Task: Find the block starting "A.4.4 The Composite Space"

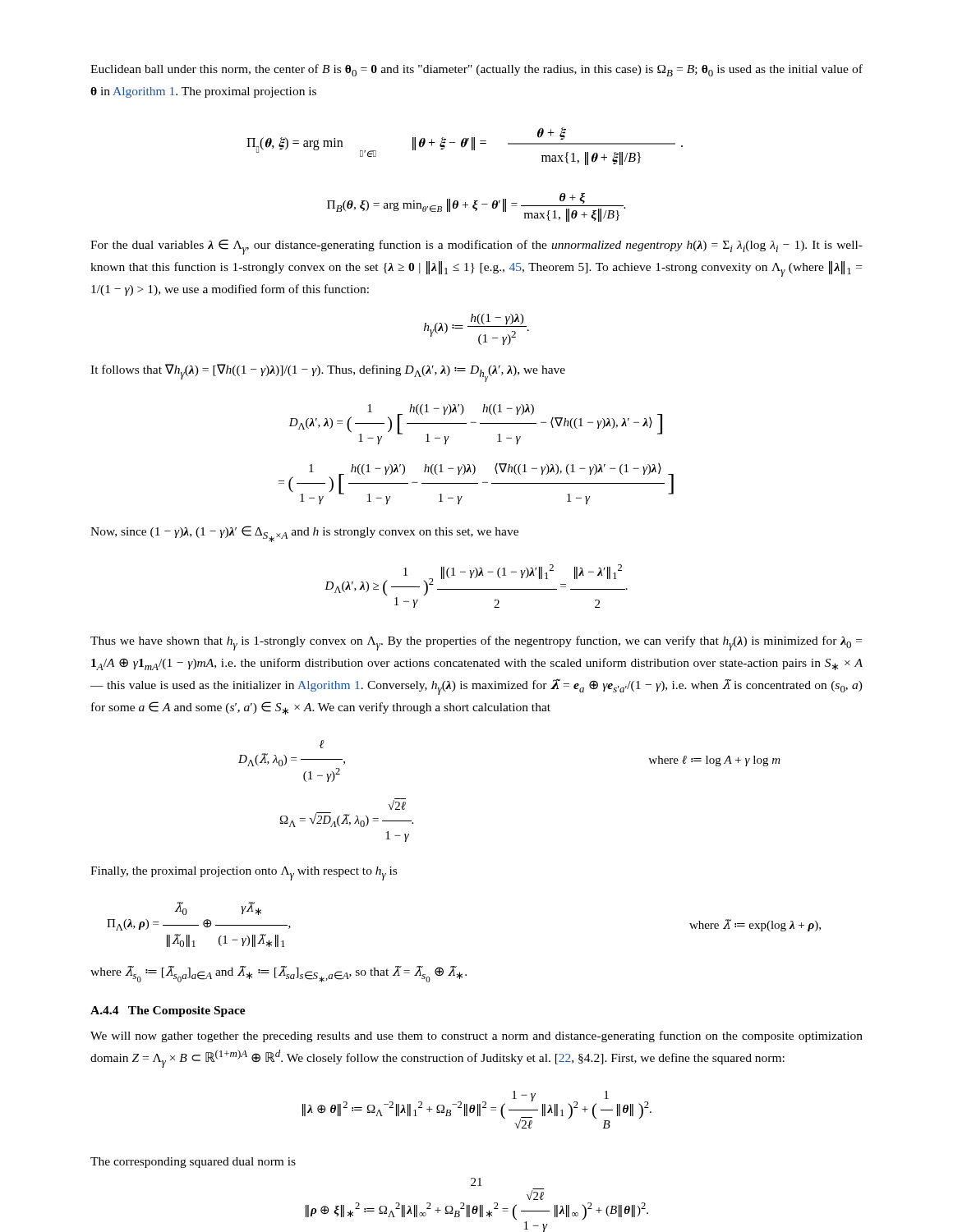Action: coord(168,1010)
